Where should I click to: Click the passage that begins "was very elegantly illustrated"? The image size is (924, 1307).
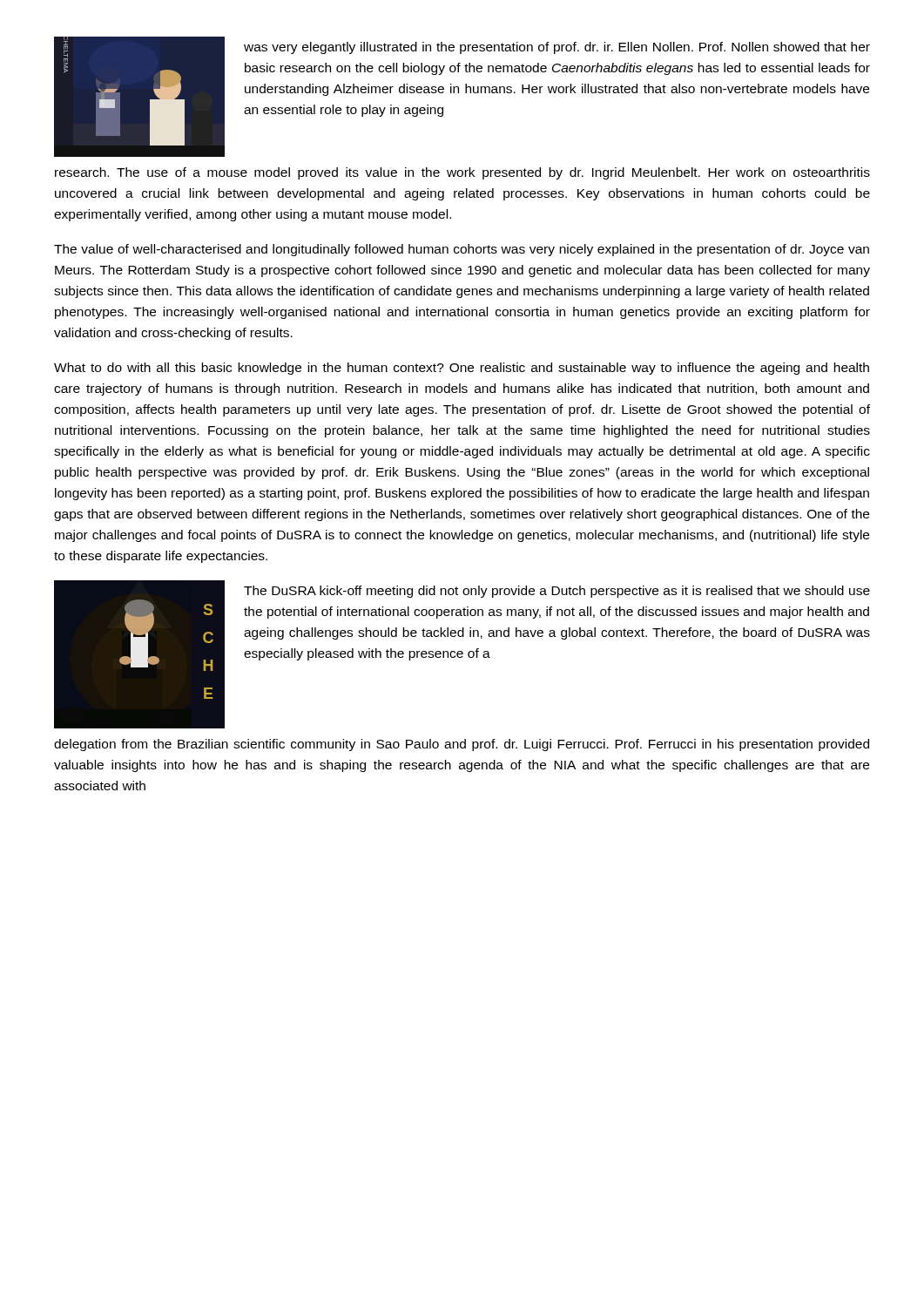point(557,78)
